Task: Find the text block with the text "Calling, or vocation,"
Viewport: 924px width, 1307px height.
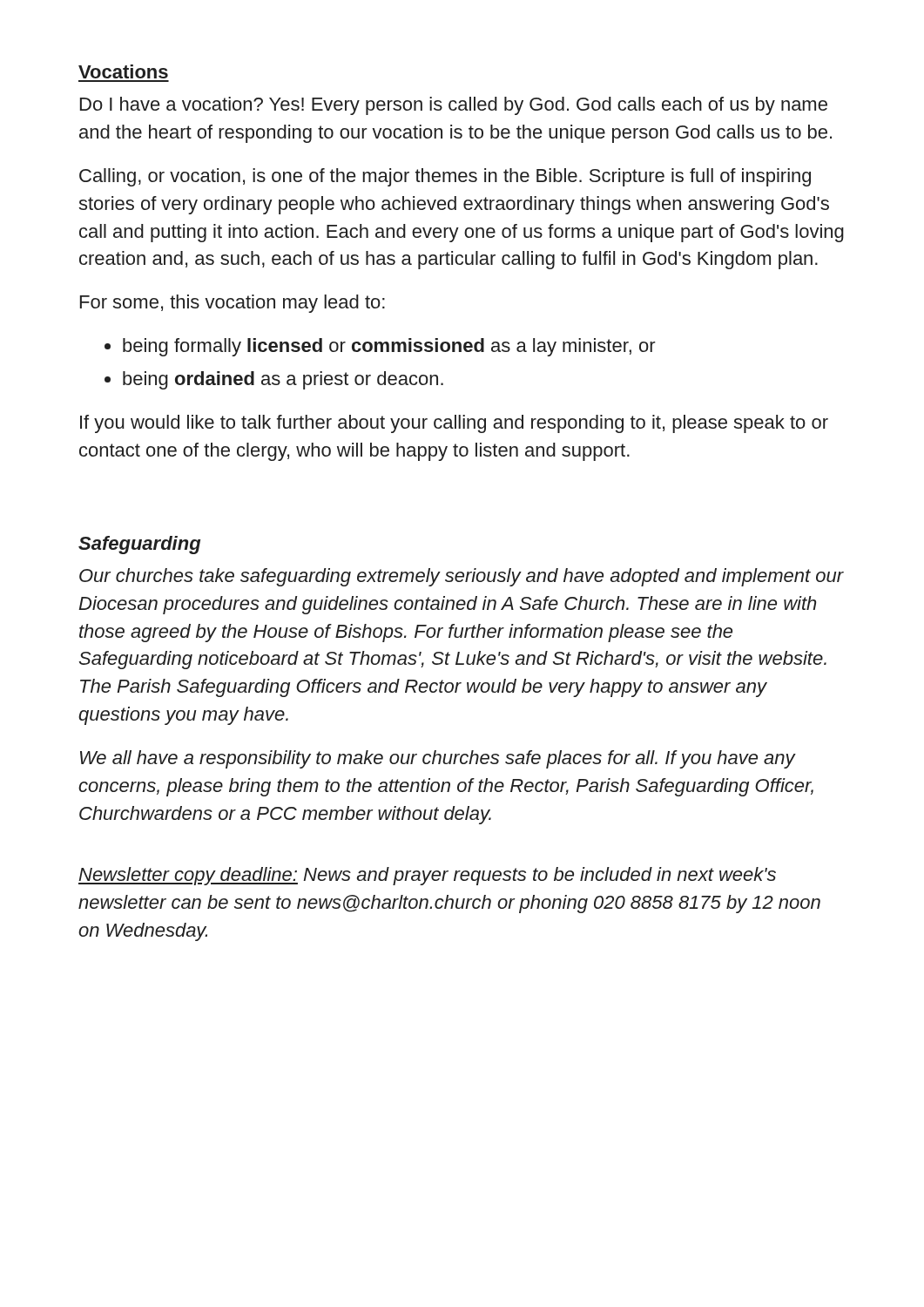Action: click(462, 217)
